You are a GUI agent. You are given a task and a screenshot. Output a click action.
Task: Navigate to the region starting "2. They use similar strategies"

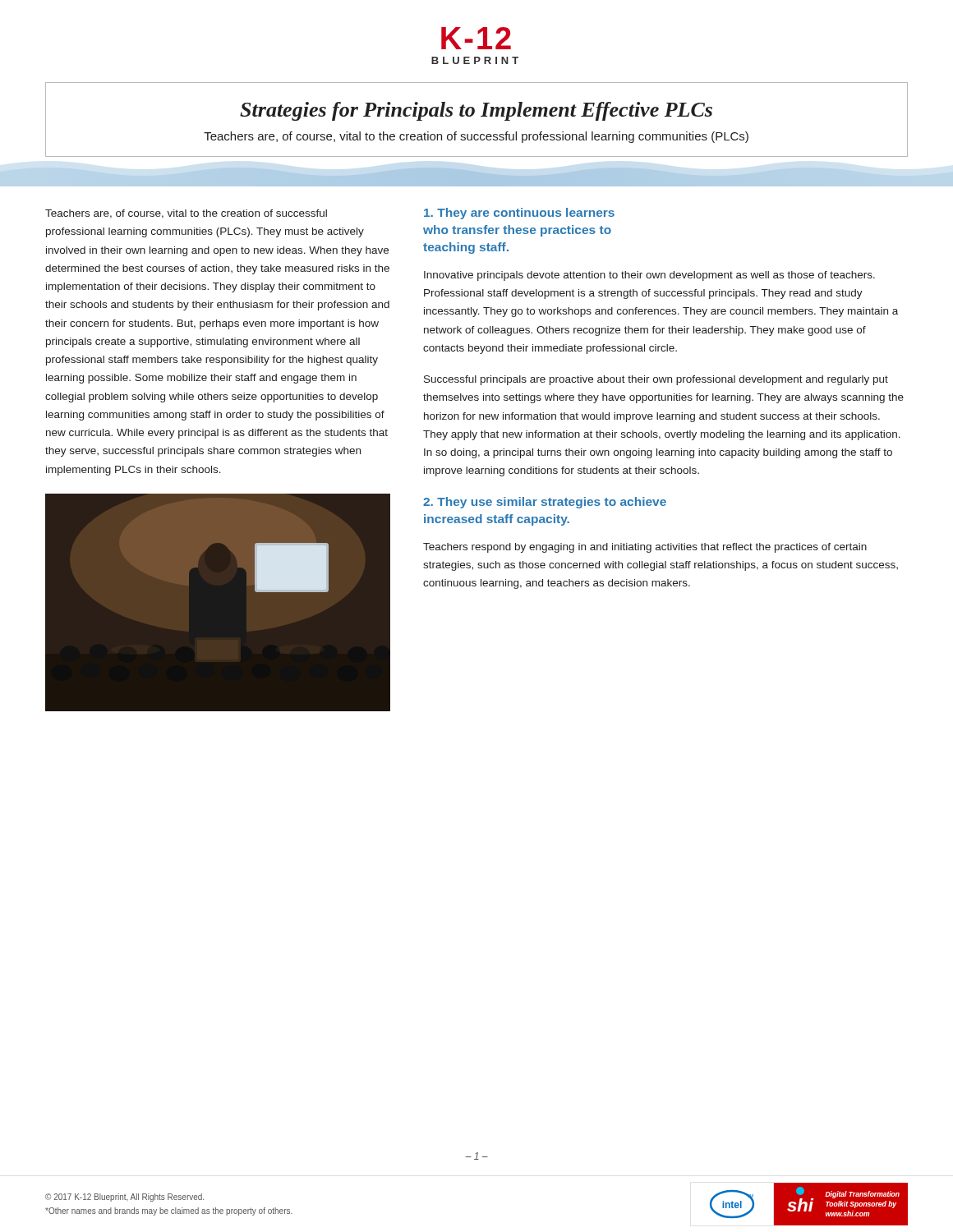point(545,510)
